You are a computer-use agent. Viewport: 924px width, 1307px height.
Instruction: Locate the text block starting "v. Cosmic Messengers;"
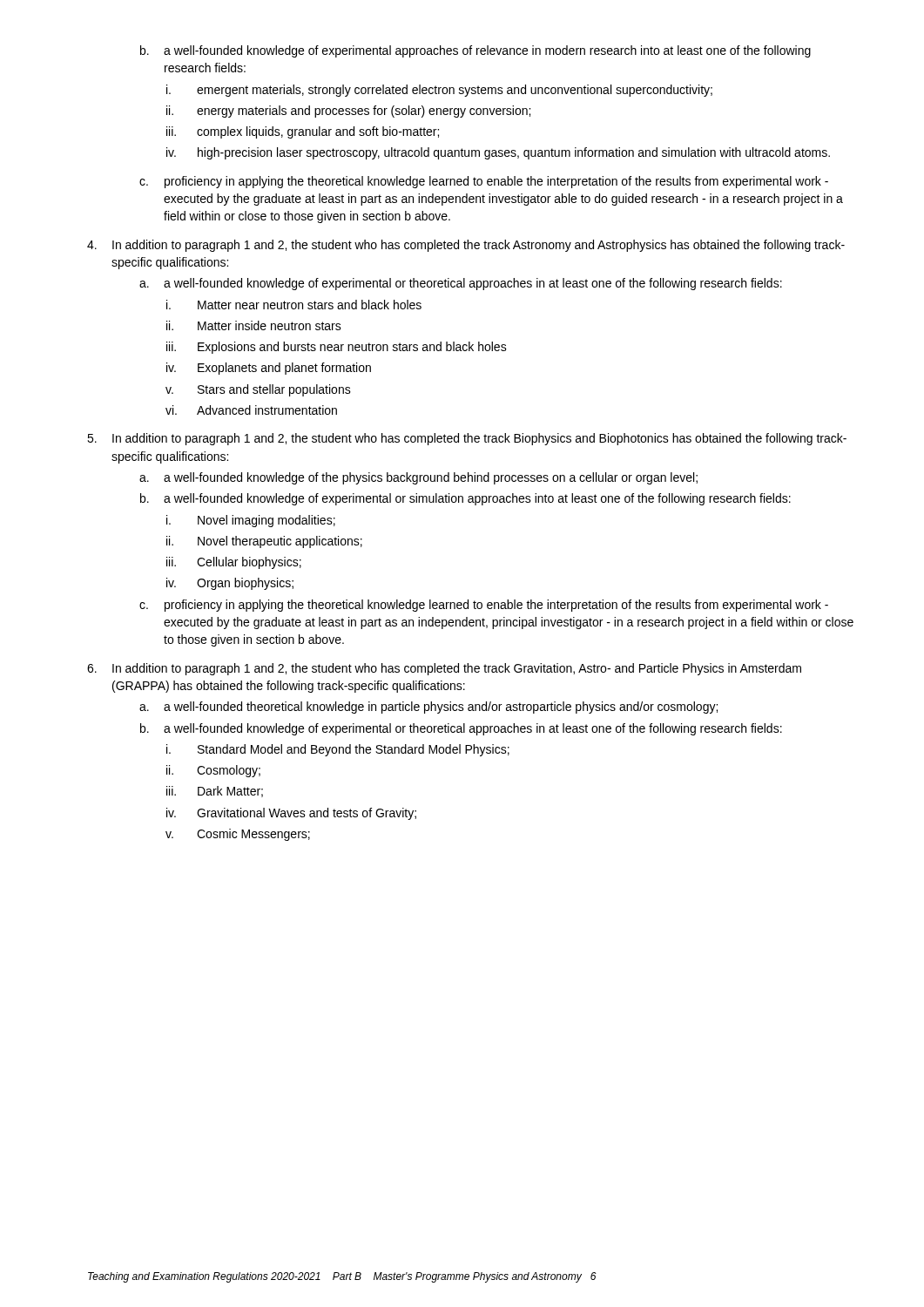coord(238,834)
